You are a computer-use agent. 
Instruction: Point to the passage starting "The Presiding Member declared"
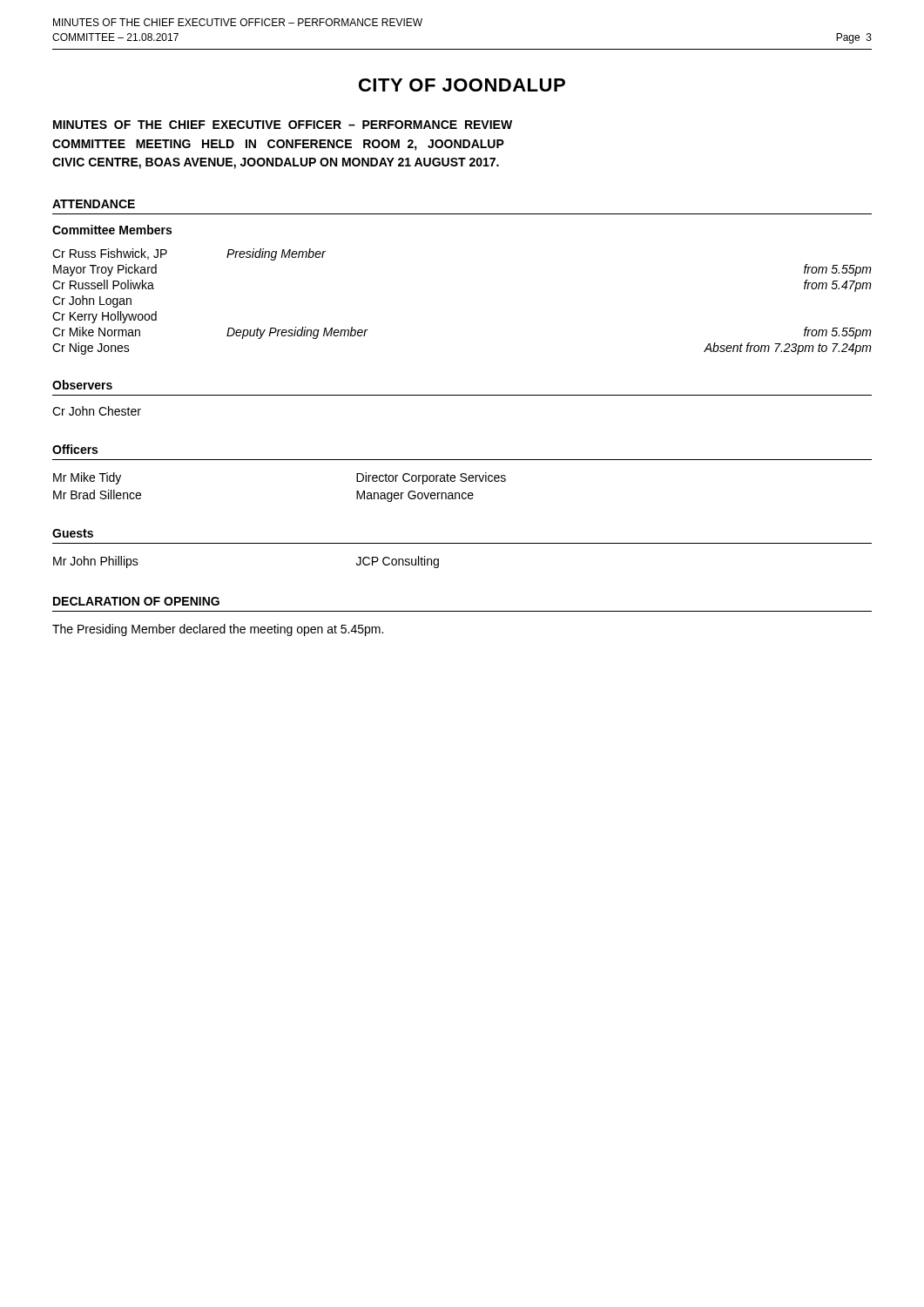pos(218,629)
